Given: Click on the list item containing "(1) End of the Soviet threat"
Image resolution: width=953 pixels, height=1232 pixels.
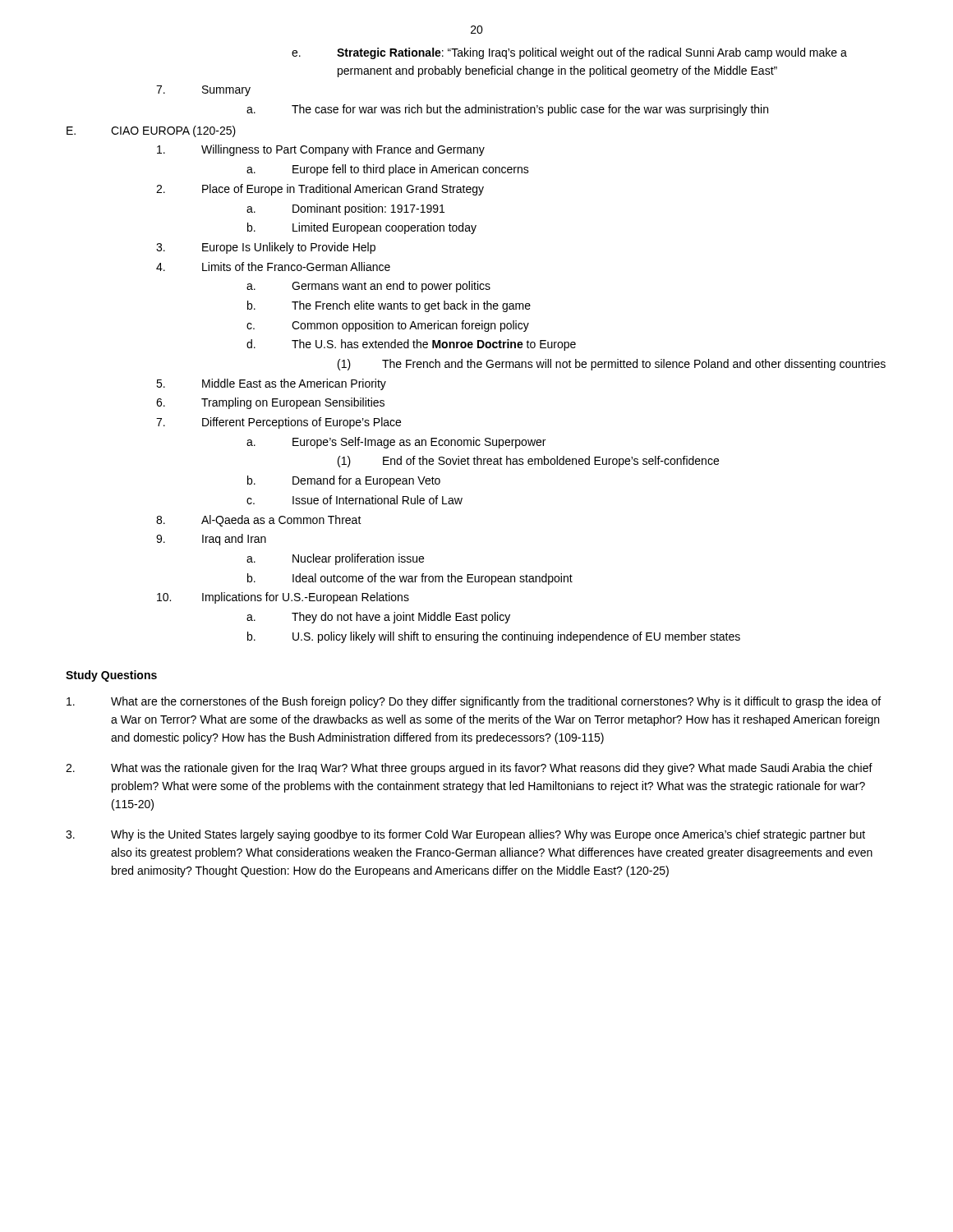Looking at the screenshot, I should pos(476,462).
